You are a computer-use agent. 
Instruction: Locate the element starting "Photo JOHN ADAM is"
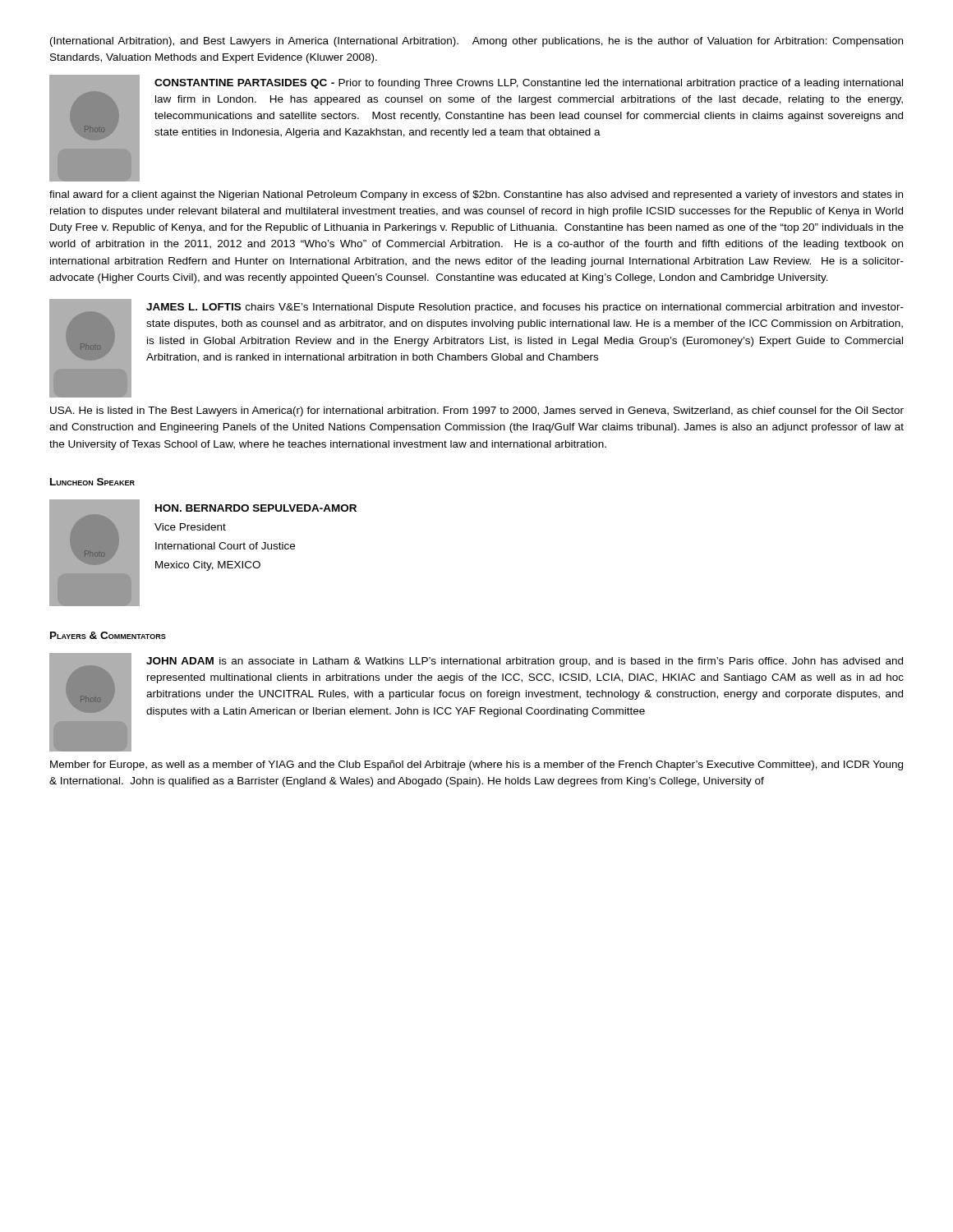[x=476, y=721]
